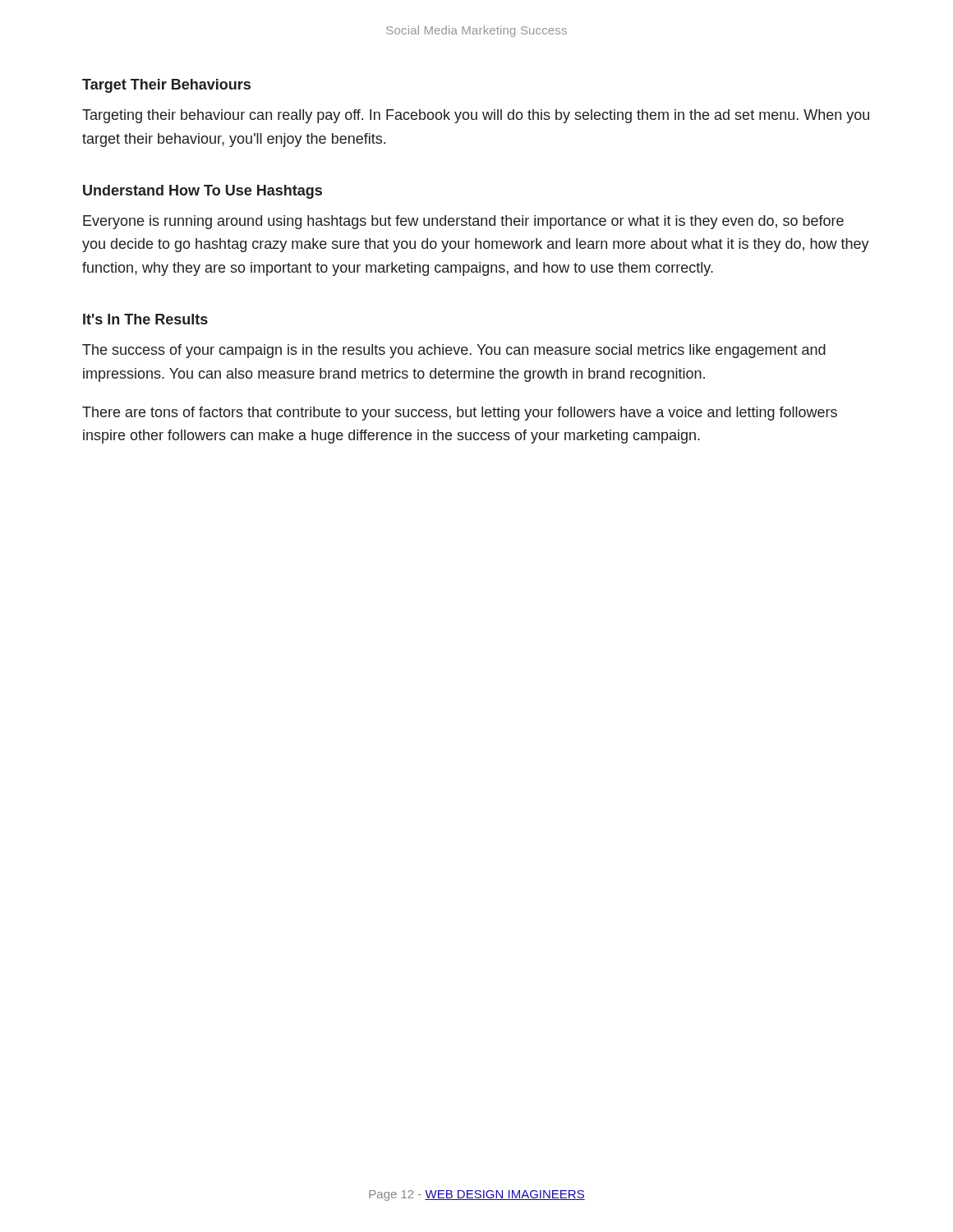Screen dimensions: 1232x953
Task: Select the region starting "Understand How To"
Action: 202,190
